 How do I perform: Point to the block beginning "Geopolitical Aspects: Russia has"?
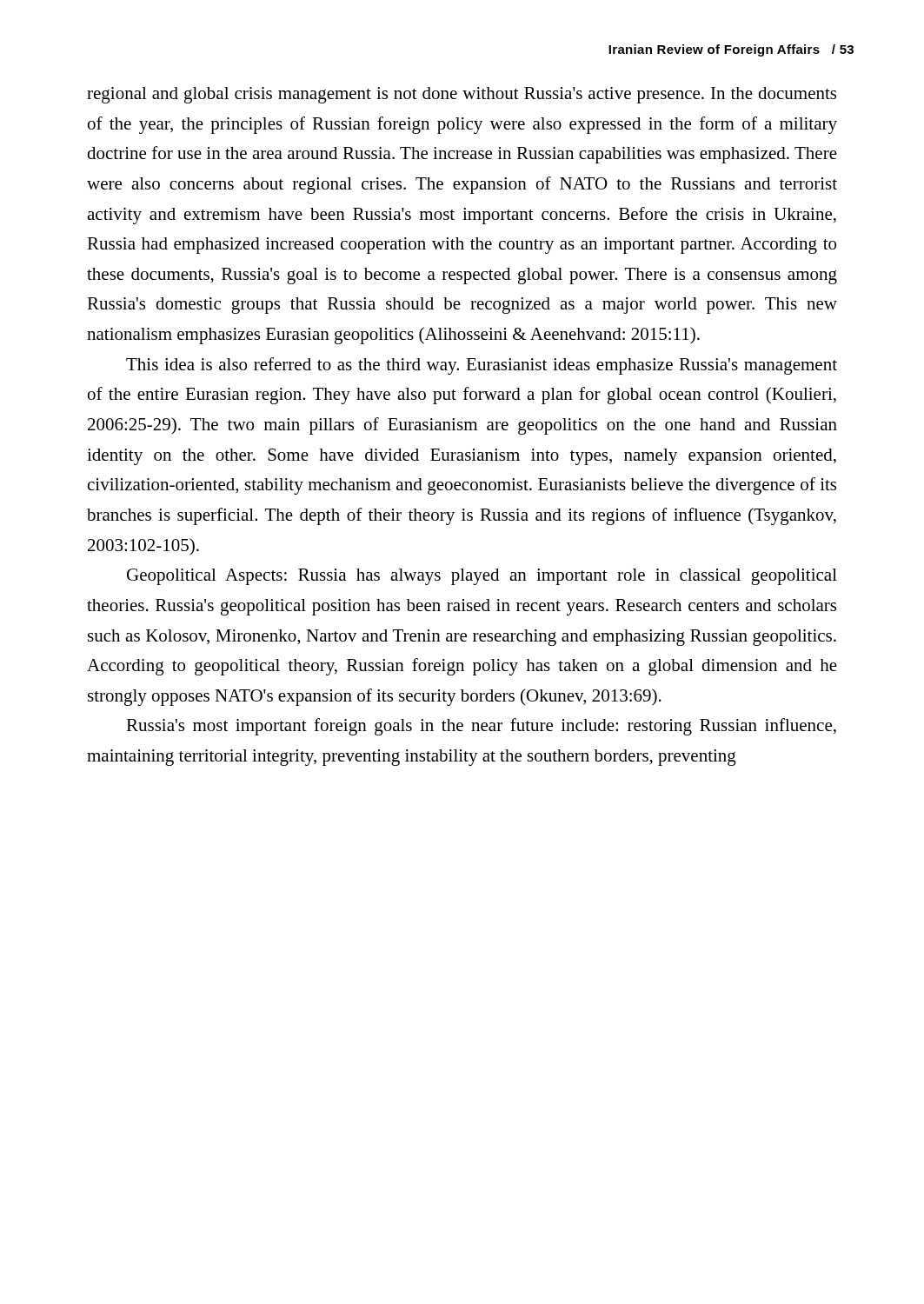(x=462, y=635)
